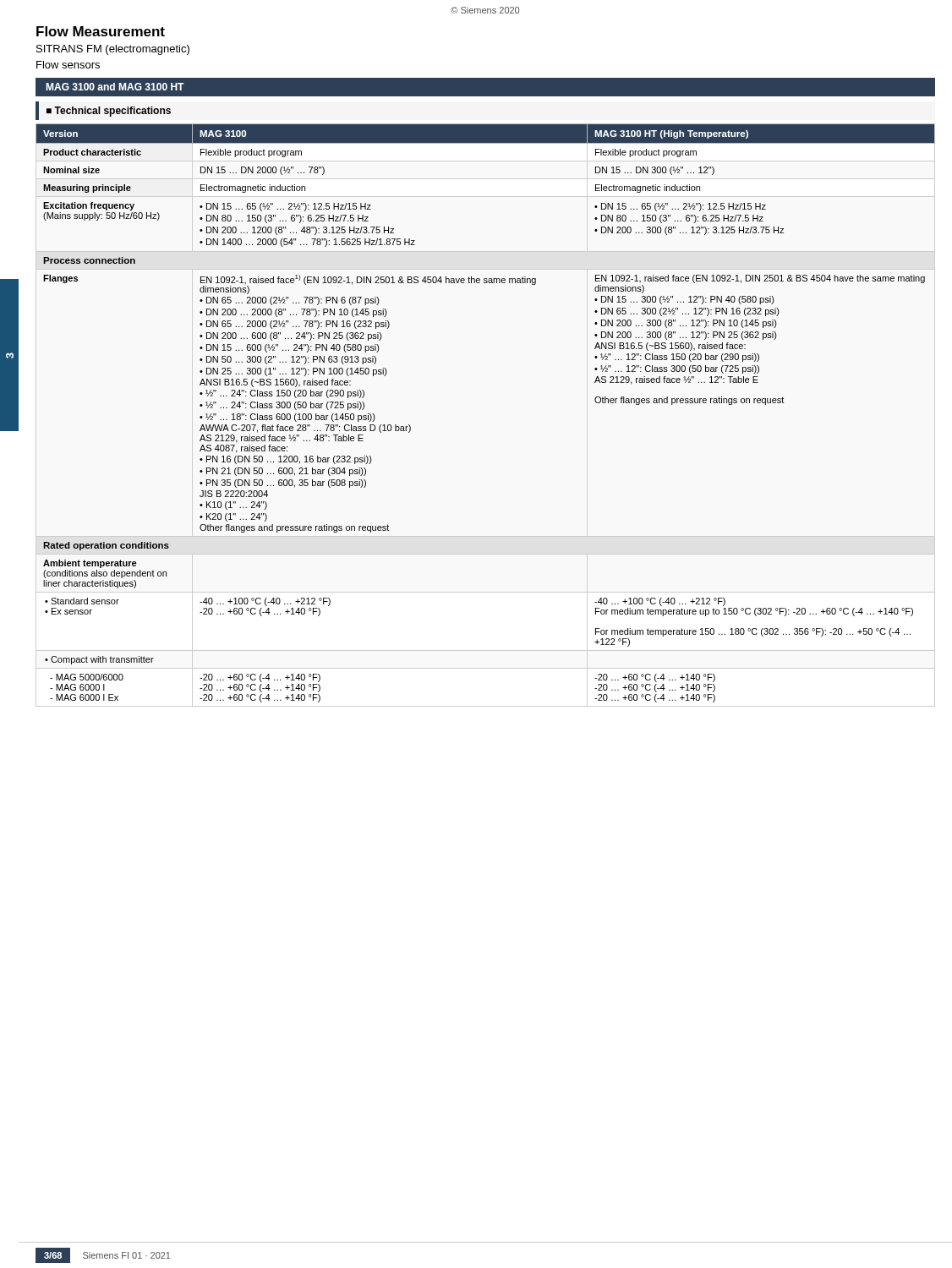Locate the table with the text "Product characteristic"
The width and height of the screenshot is (952, 1268).
click(x=485, y=415)
